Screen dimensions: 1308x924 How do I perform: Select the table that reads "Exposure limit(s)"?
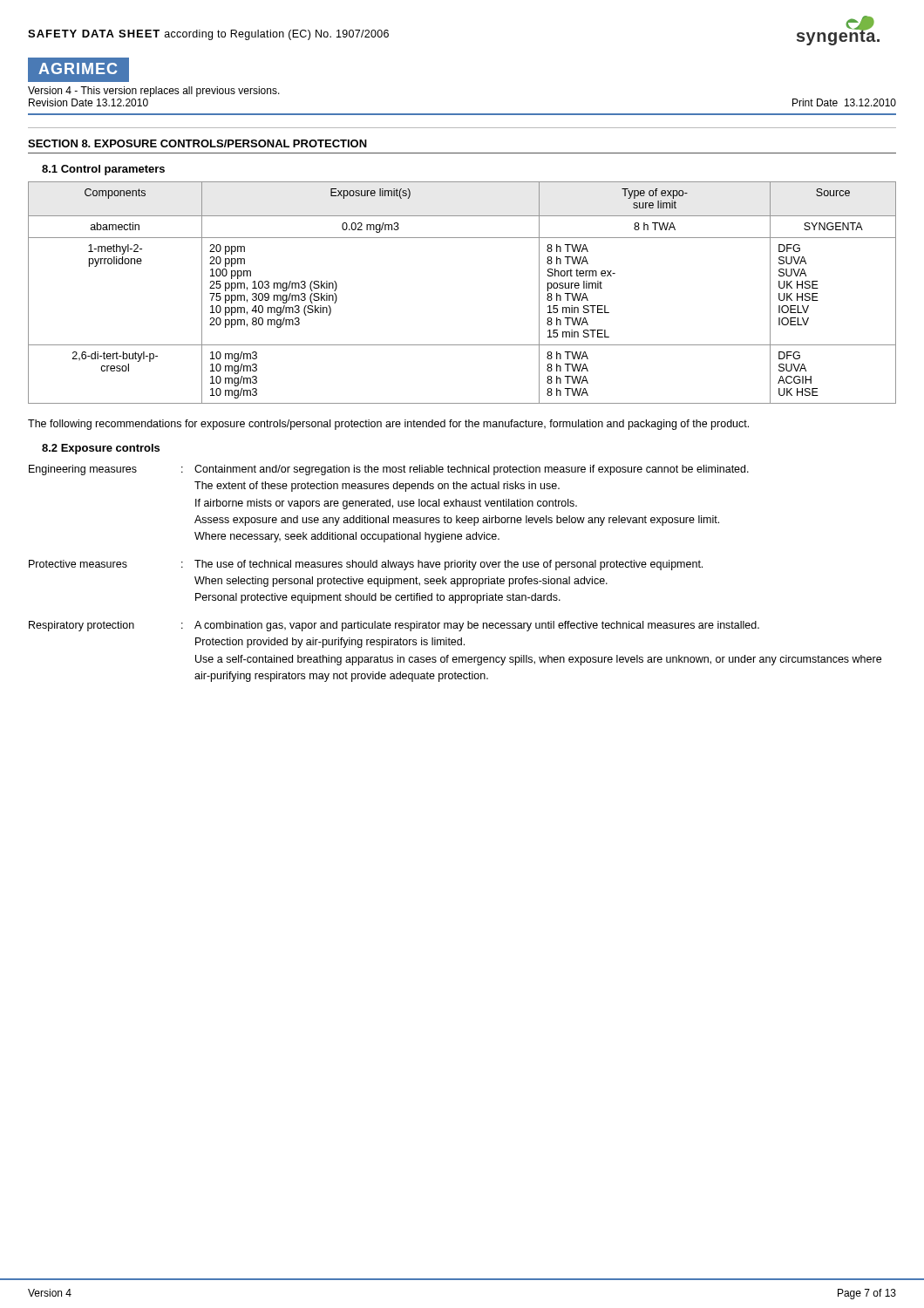(462, 293)
